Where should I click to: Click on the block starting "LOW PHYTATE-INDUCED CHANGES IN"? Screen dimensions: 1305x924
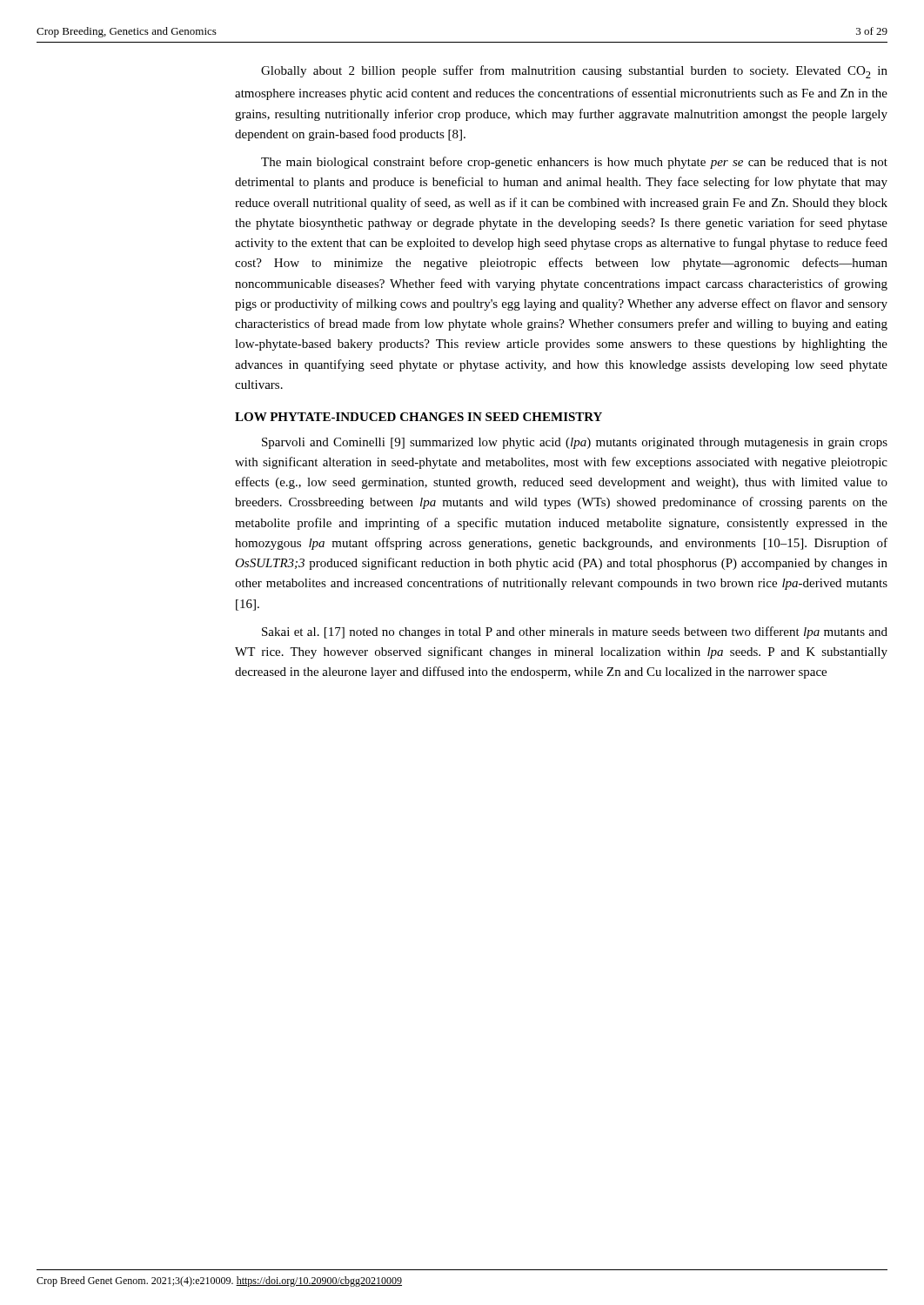tap(419, 416)
